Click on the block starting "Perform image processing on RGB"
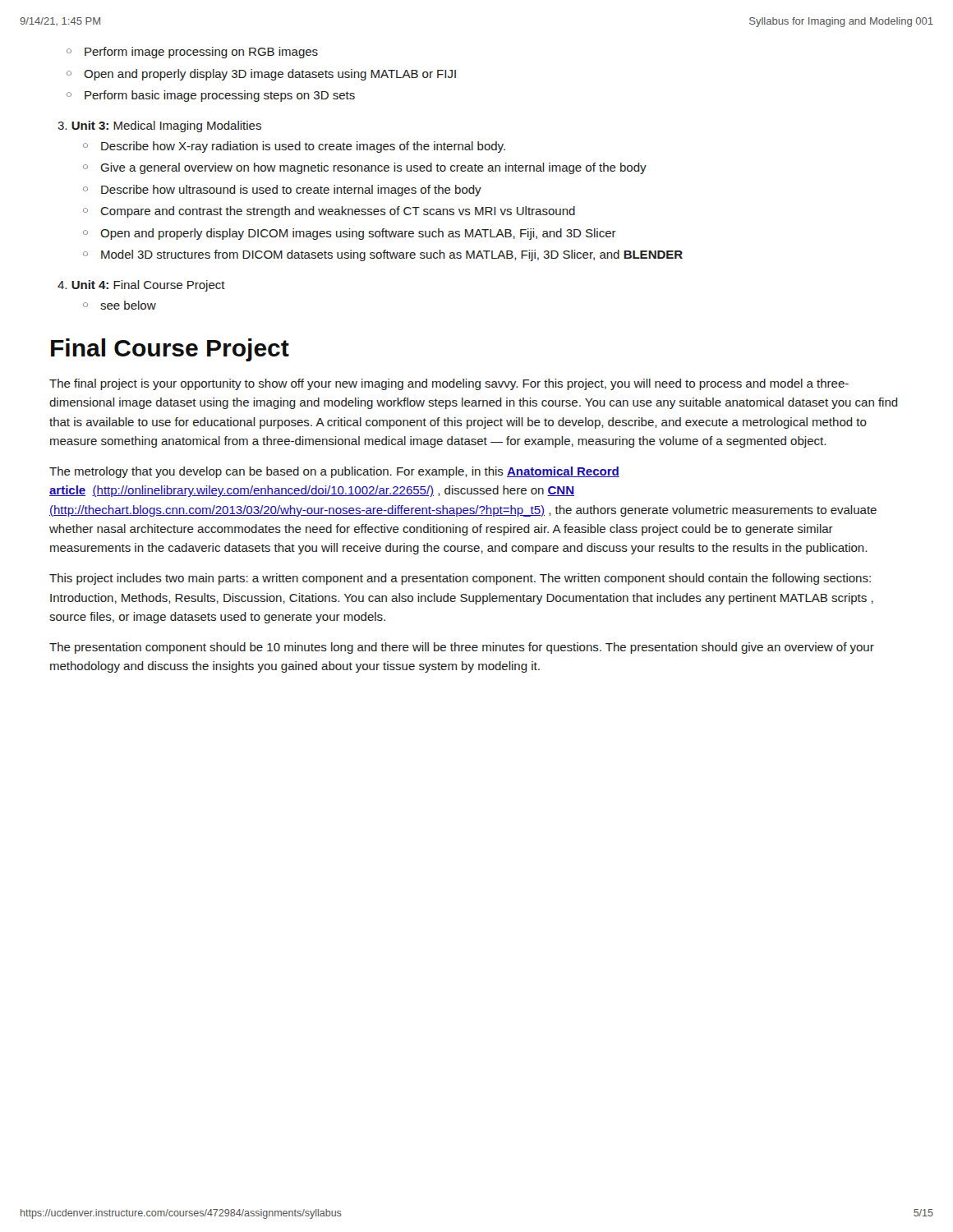The image size is (953, 1232). pos(201,51)
